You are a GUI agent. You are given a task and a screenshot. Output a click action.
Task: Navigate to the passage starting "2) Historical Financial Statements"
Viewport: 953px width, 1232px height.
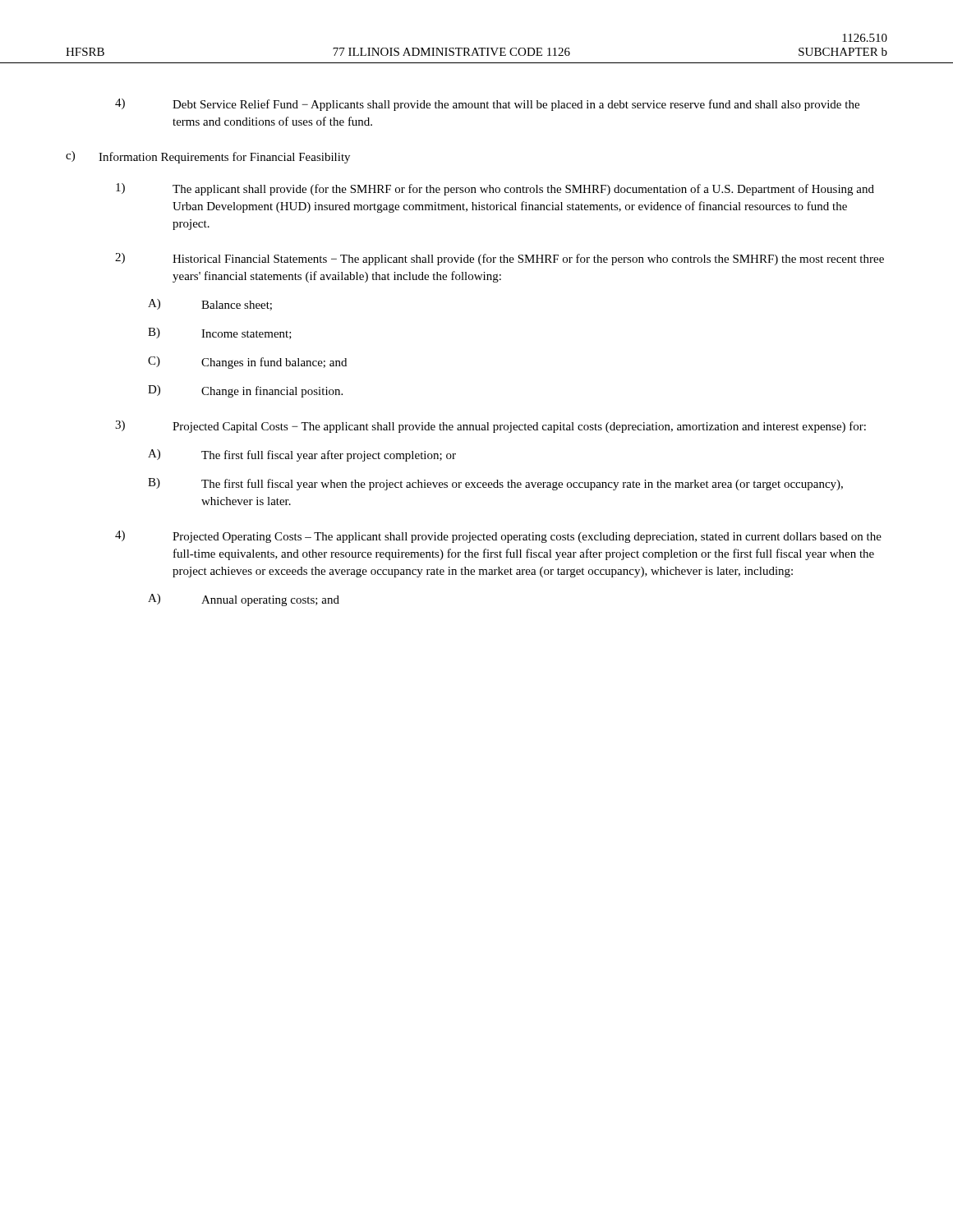point(476,268)
